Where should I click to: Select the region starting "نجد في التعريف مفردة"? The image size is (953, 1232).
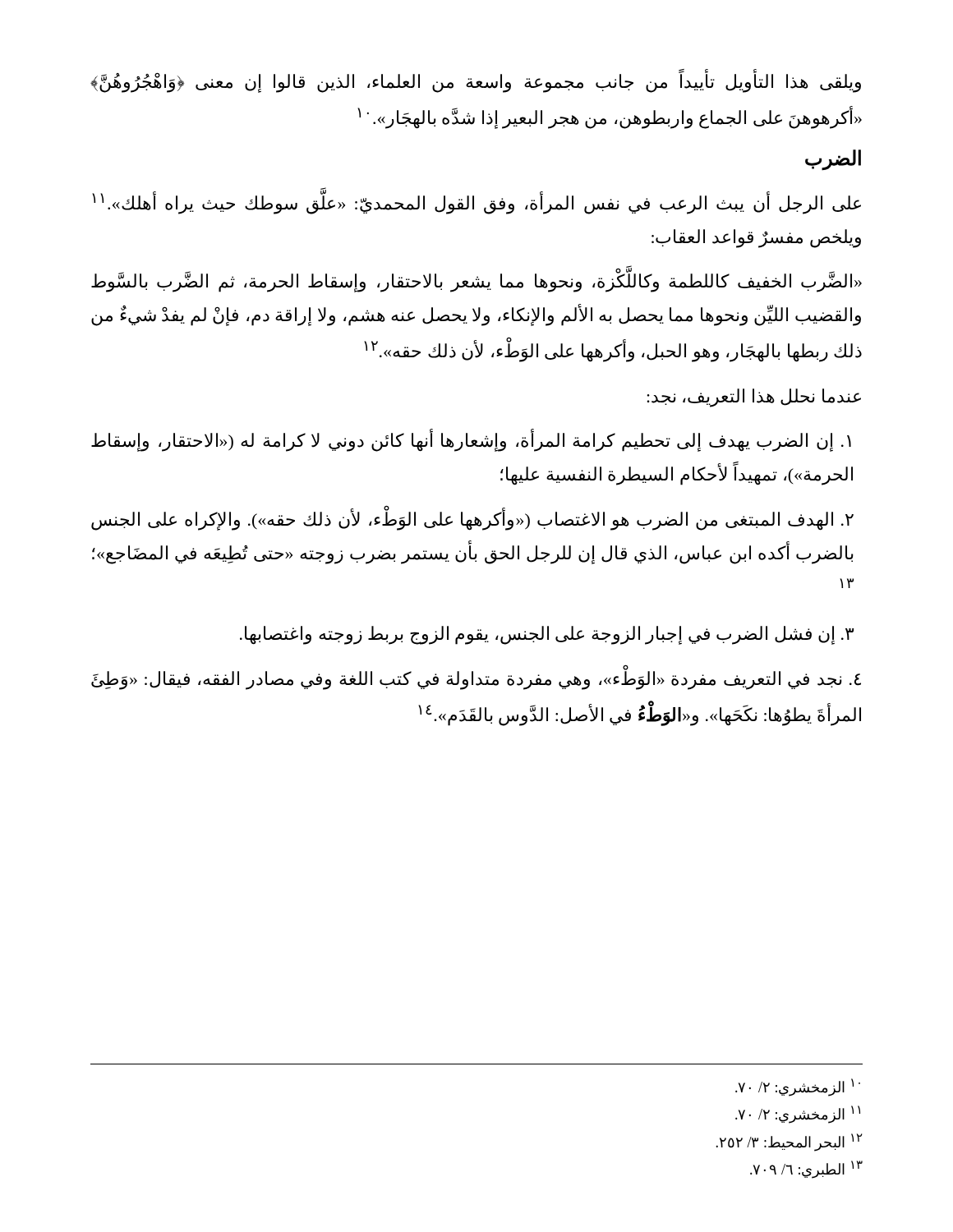point(476,697)
